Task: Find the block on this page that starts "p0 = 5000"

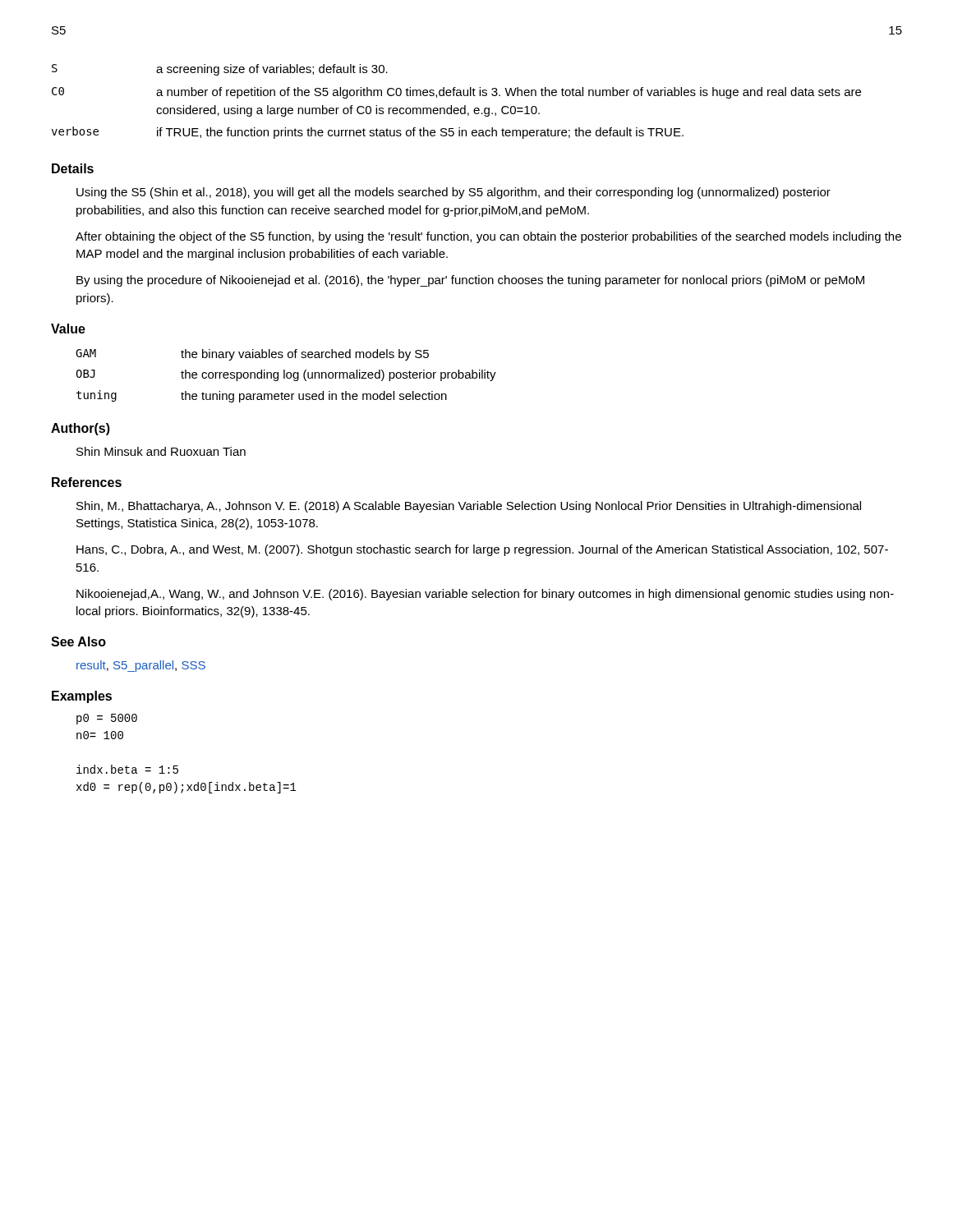Action: pyautogui.click(x=107, y=719)
